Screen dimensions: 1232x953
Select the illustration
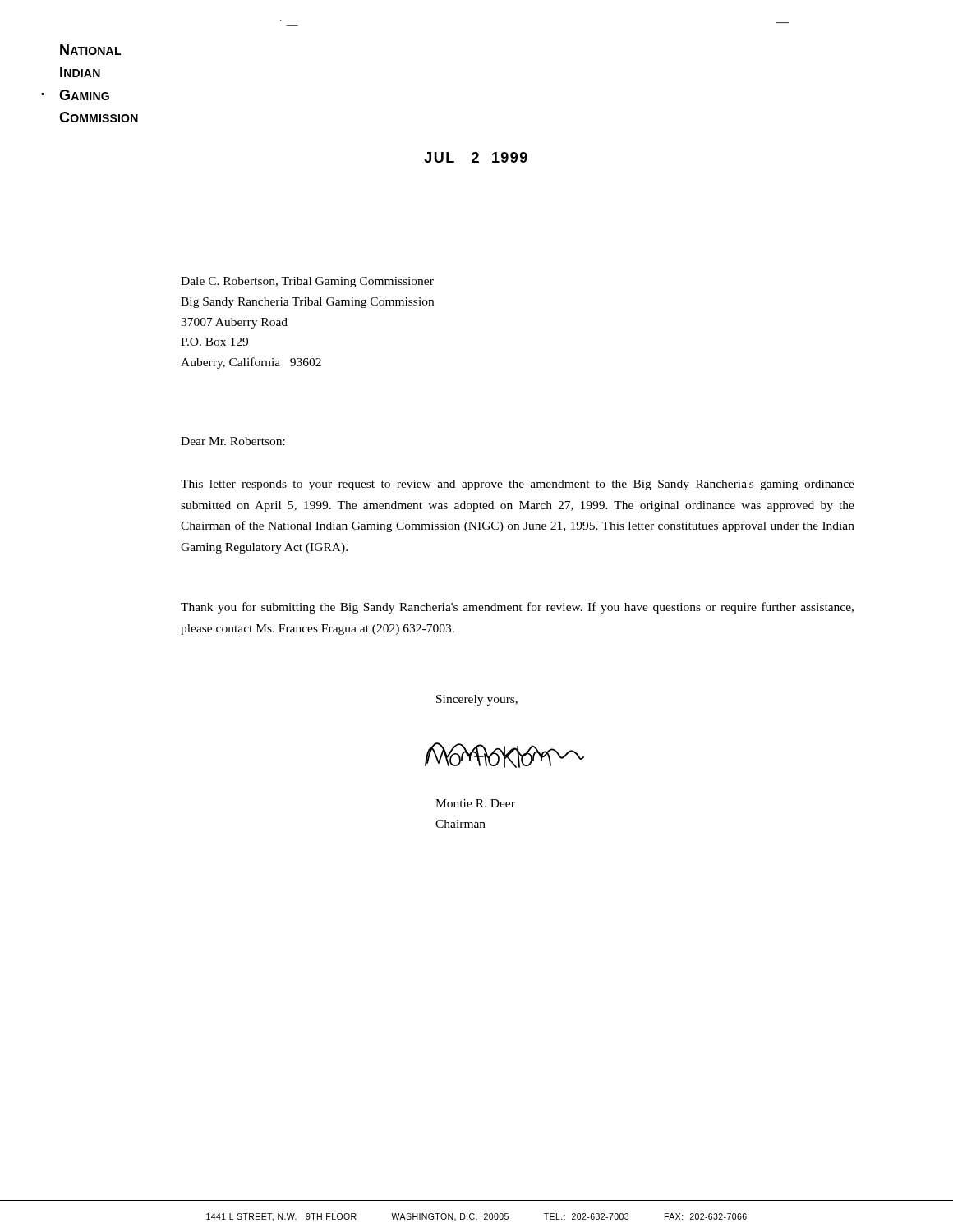coord(509,751)
